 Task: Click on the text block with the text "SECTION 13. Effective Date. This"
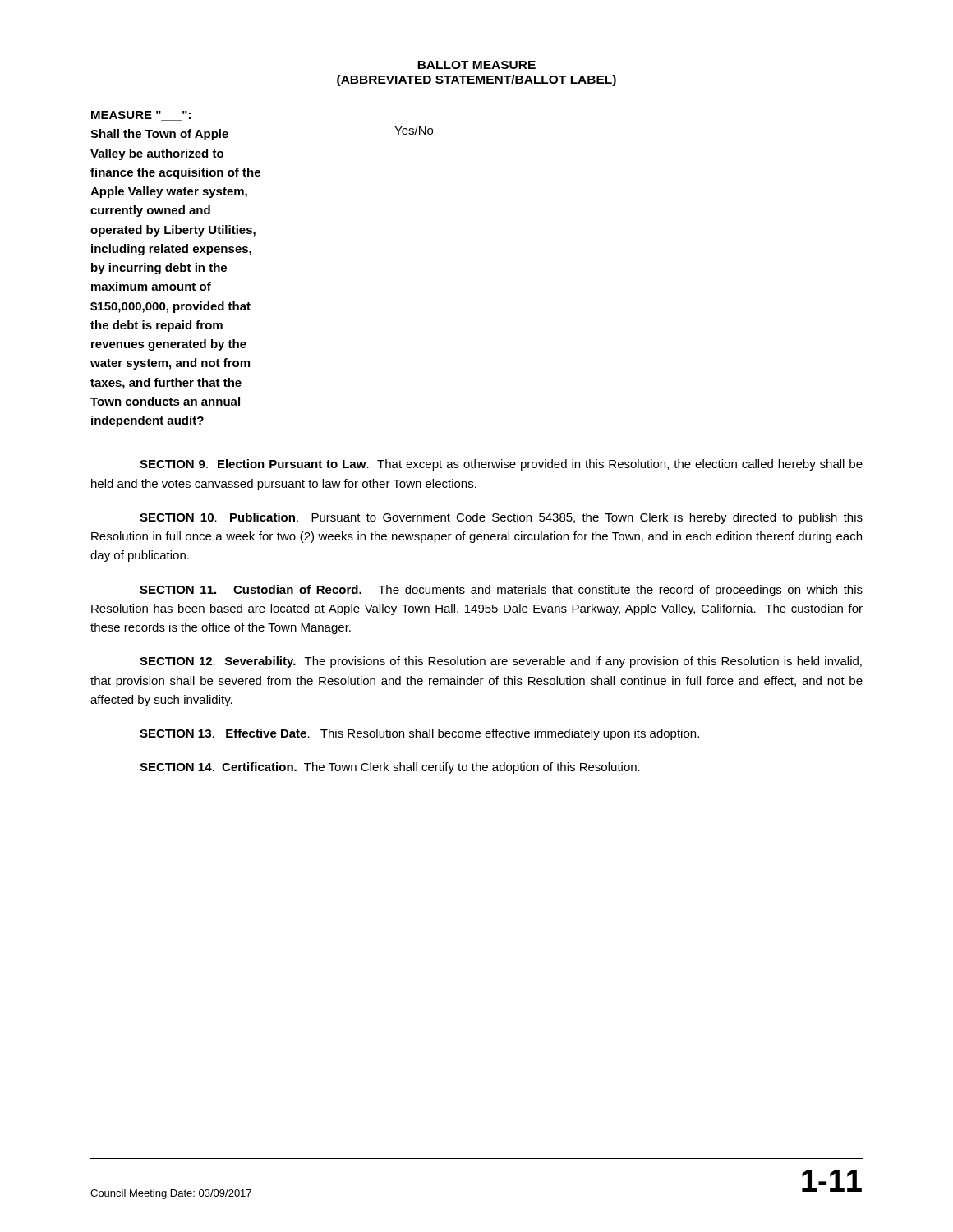(x=420, y=733)
